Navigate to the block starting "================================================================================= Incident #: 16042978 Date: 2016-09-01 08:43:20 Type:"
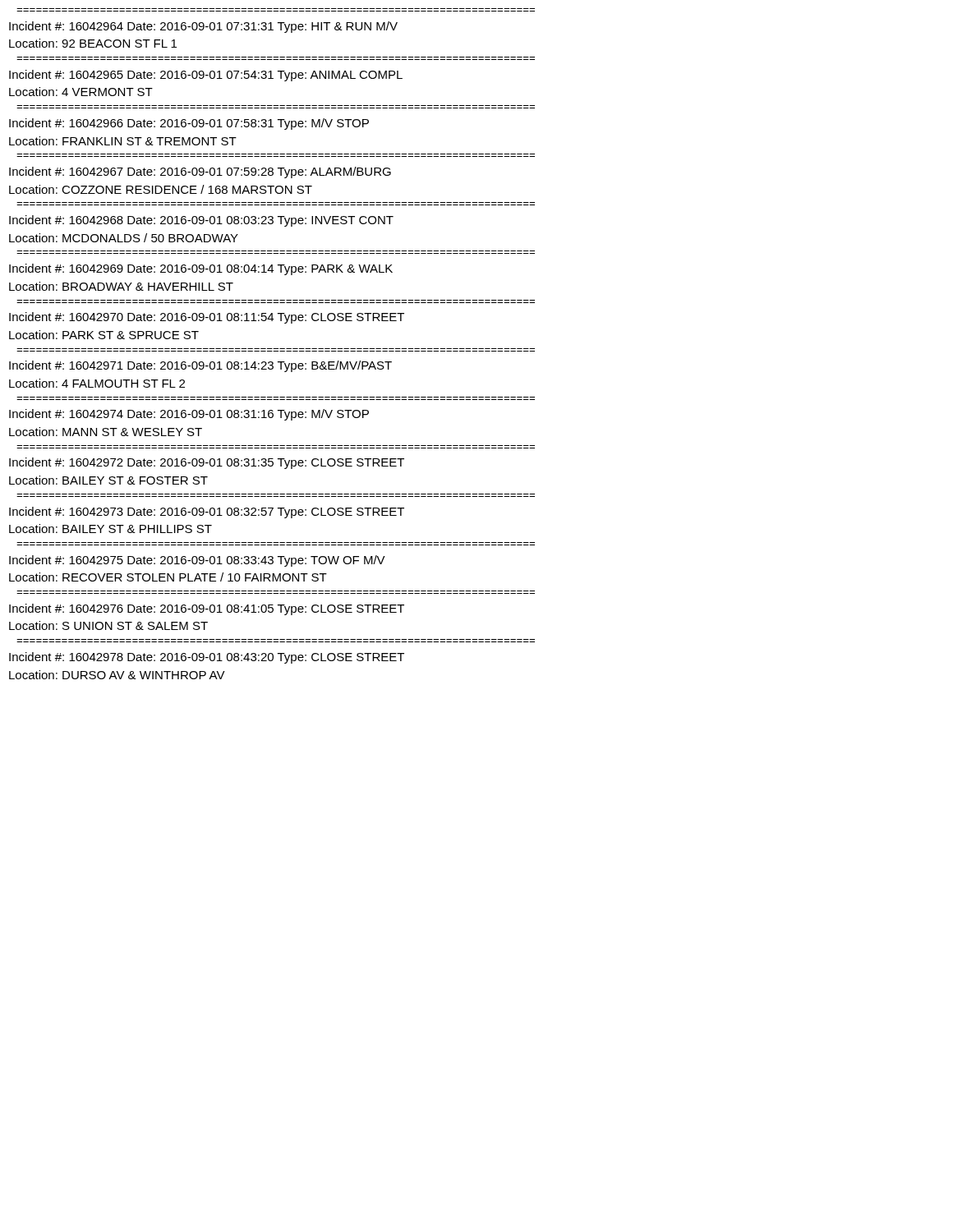The image size is (953, 1232). click(207, 658)
